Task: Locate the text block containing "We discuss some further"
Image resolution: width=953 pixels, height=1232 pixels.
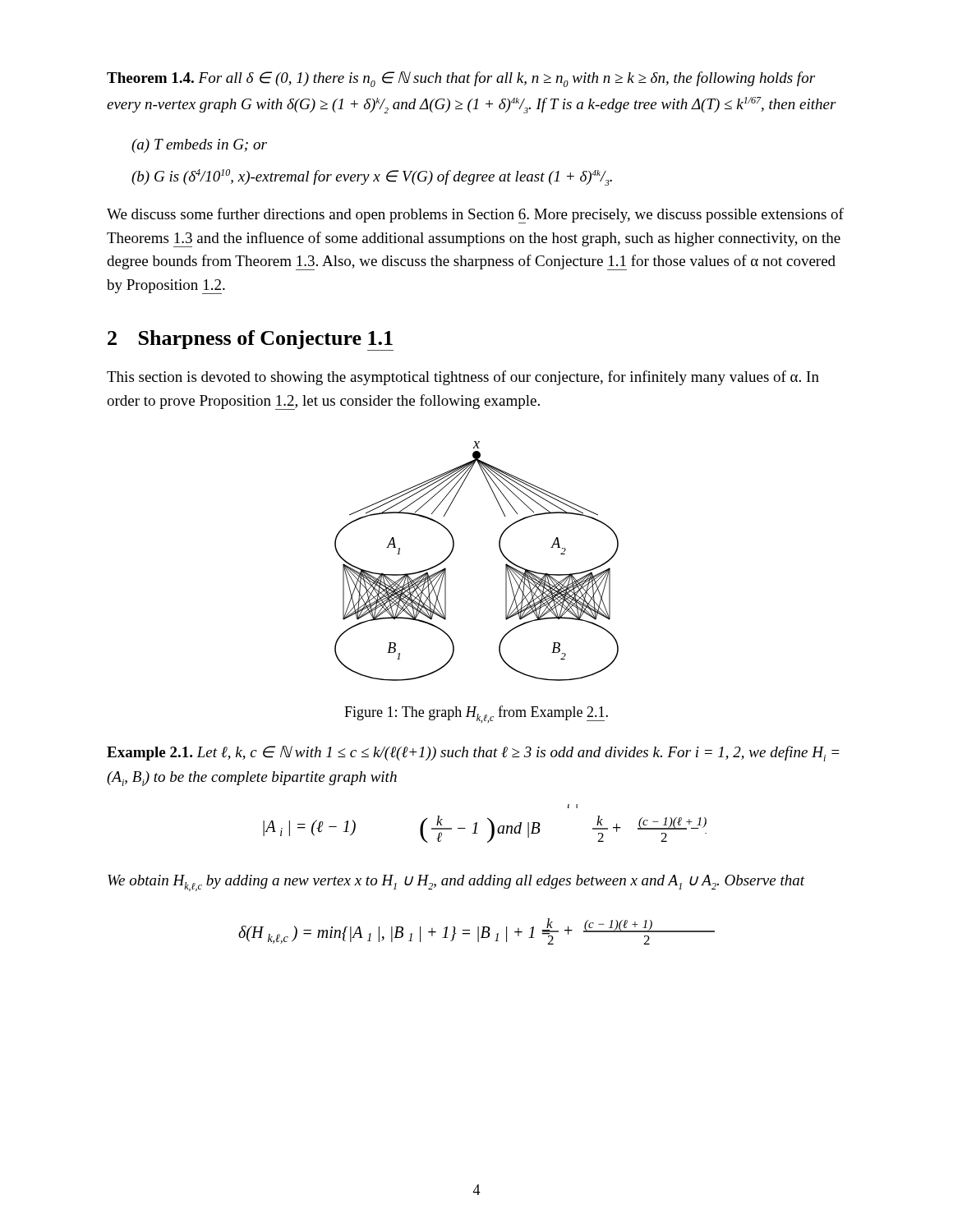Action: [x=476, y=250]
